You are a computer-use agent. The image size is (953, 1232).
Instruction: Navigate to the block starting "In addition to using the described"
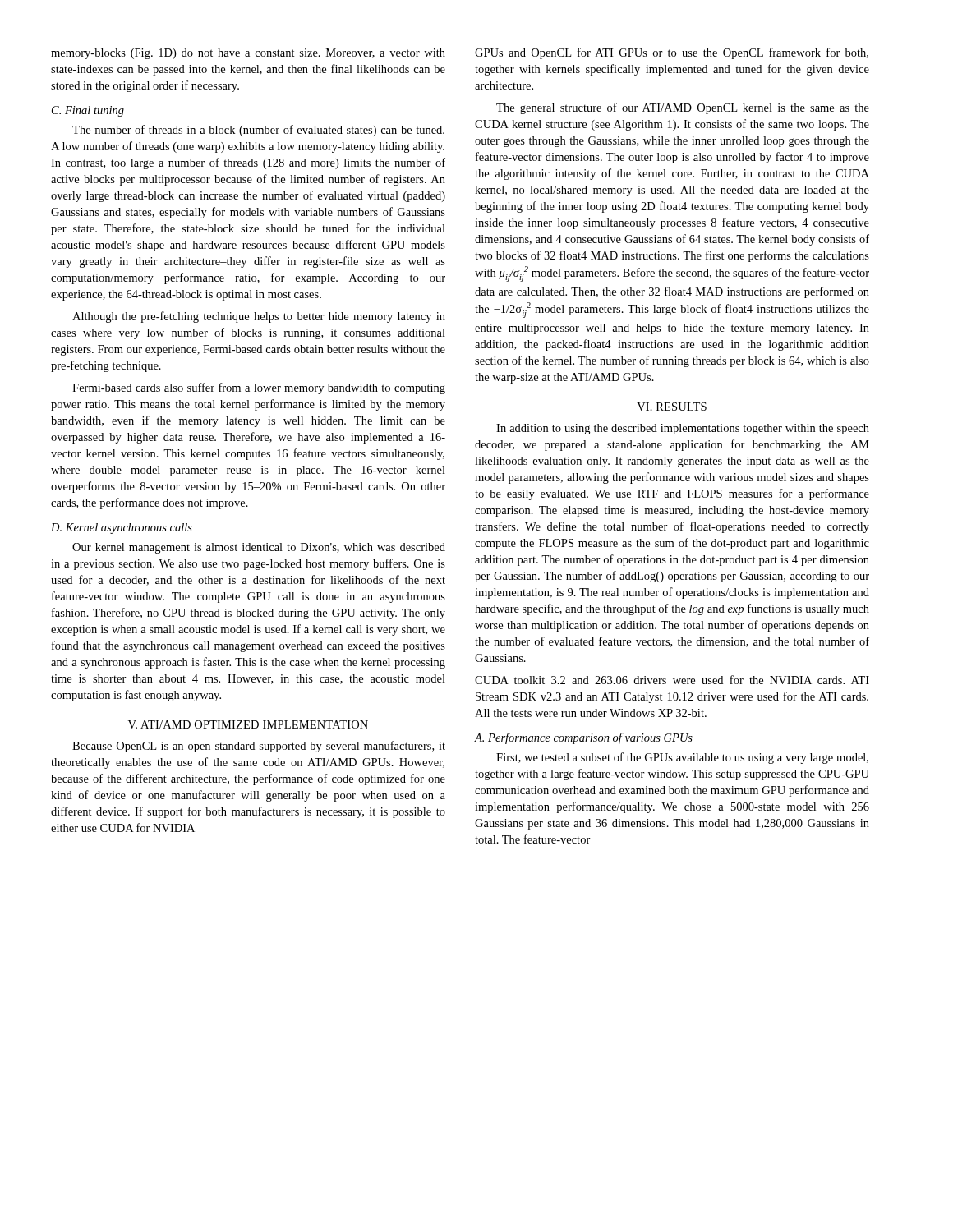(672, 543)
